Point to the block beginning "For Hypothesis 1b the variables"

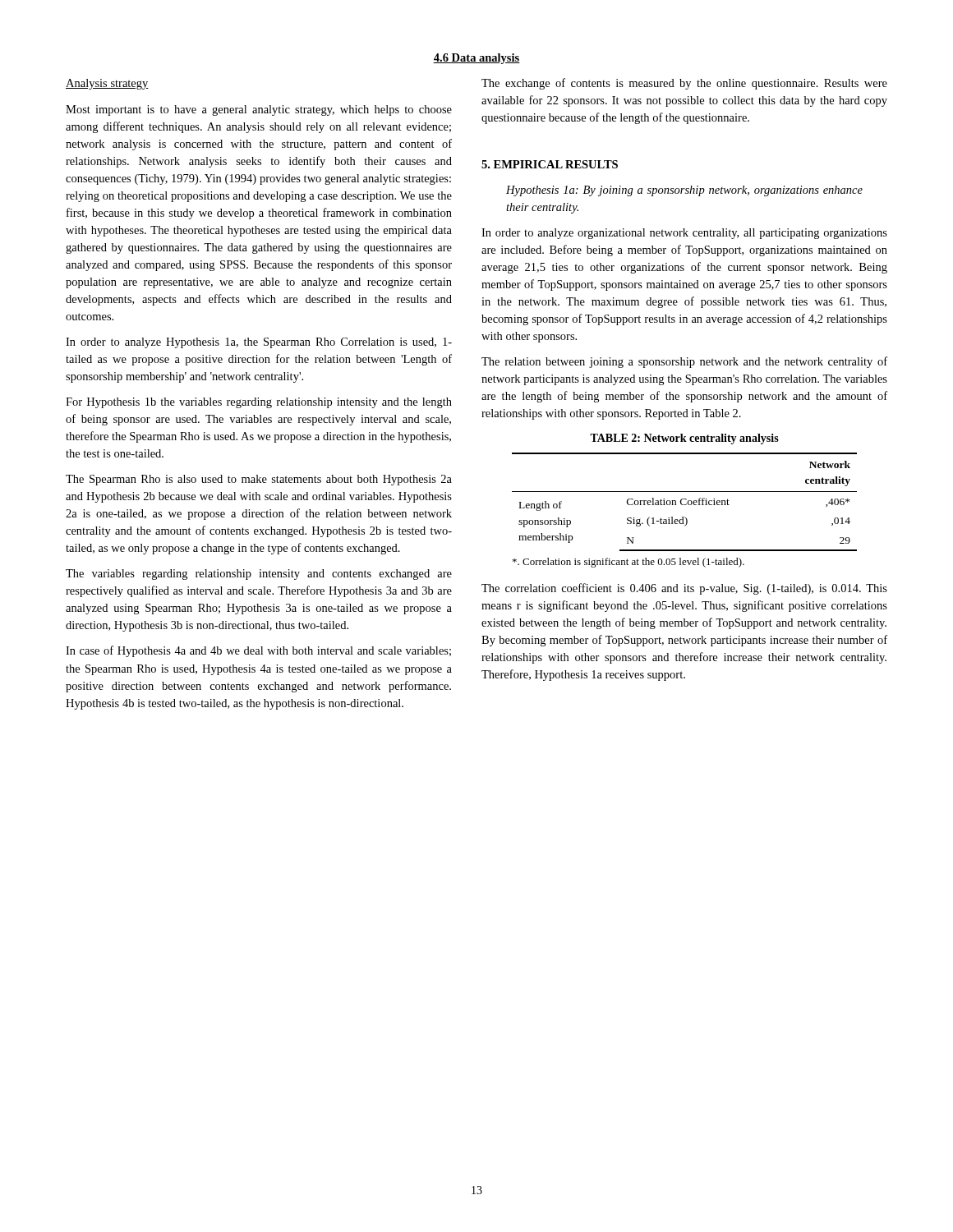(x=259, y=428)
